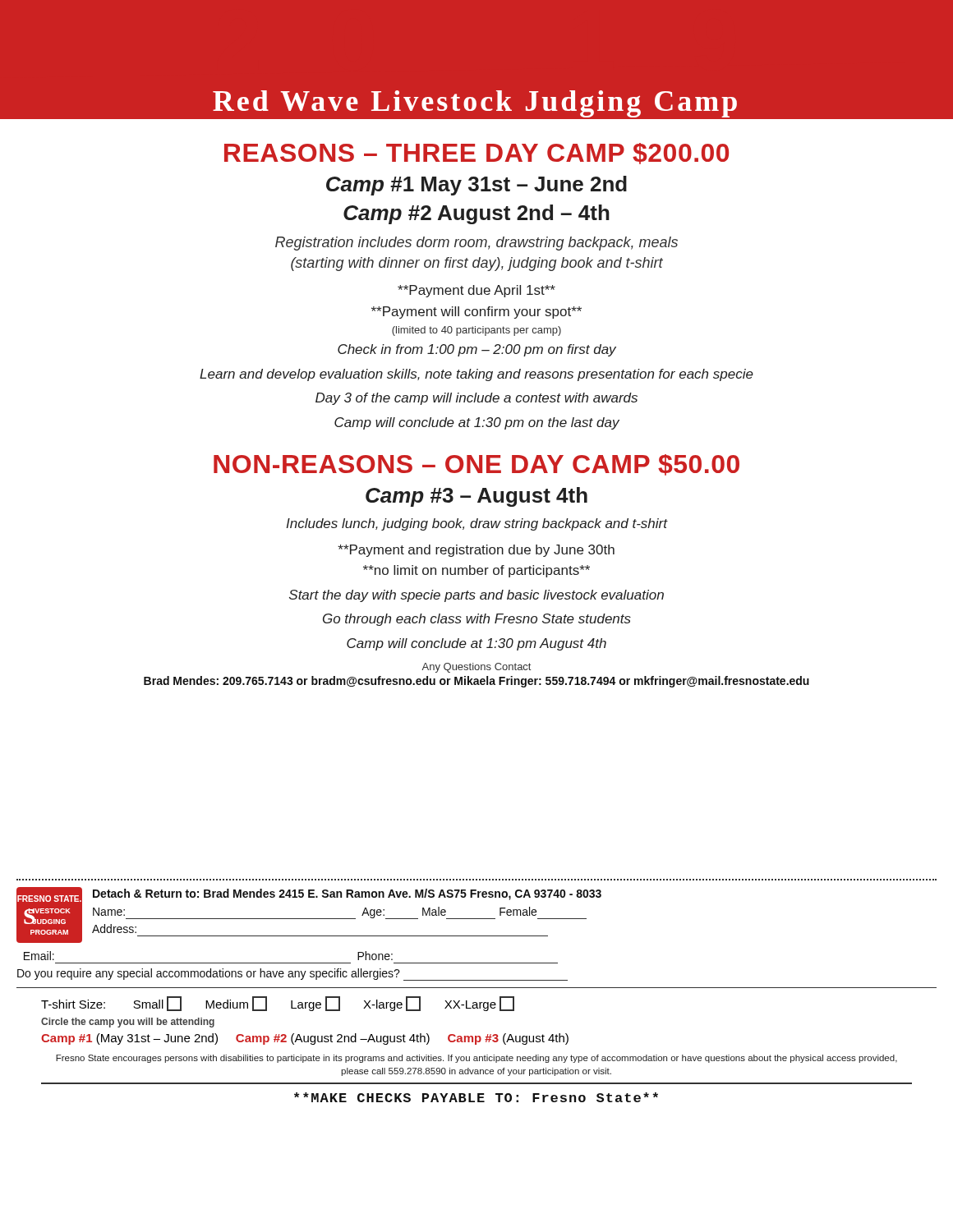Select the section header that reads "NON-REASONS – ONE DAY CAMP"
The image size is (953, 1232).
tap(476, 465)
